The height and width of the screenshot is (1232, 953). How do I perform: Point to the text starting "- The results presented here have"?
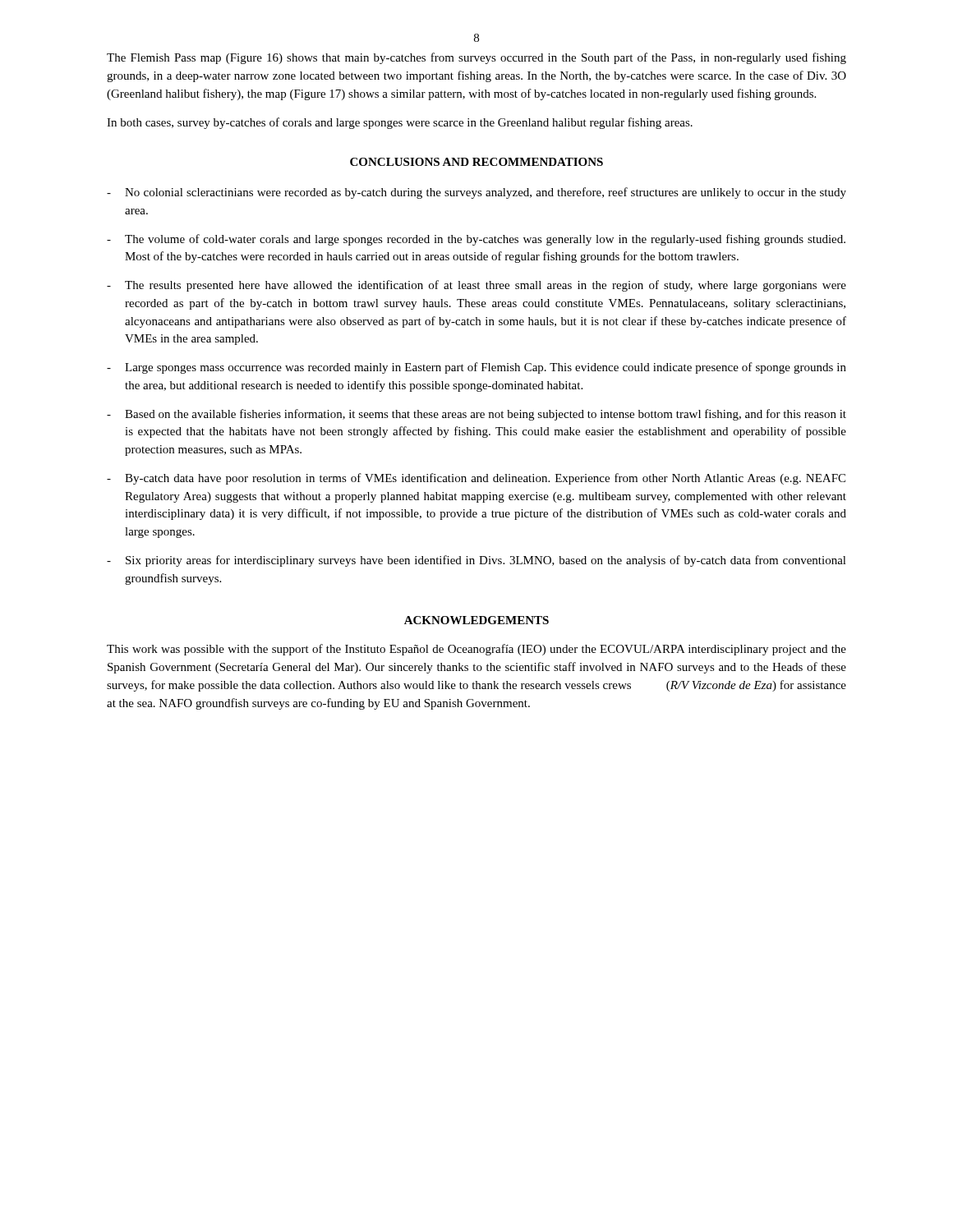(476, 313)
